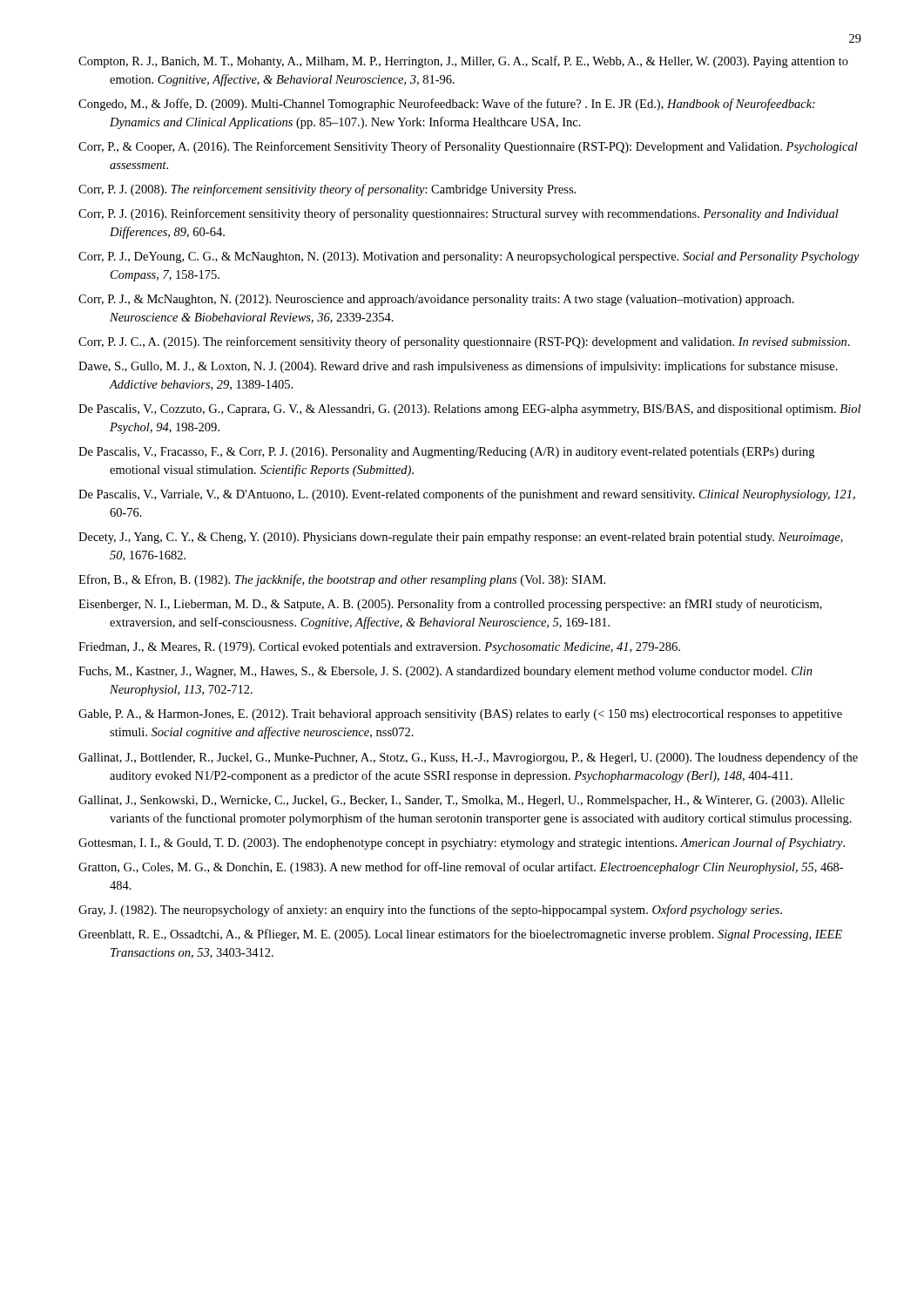
Task: Navigate to the text starting "Decety, J., Yang, C. Y., & Cheng, Y."
Action: coord(461,546)
